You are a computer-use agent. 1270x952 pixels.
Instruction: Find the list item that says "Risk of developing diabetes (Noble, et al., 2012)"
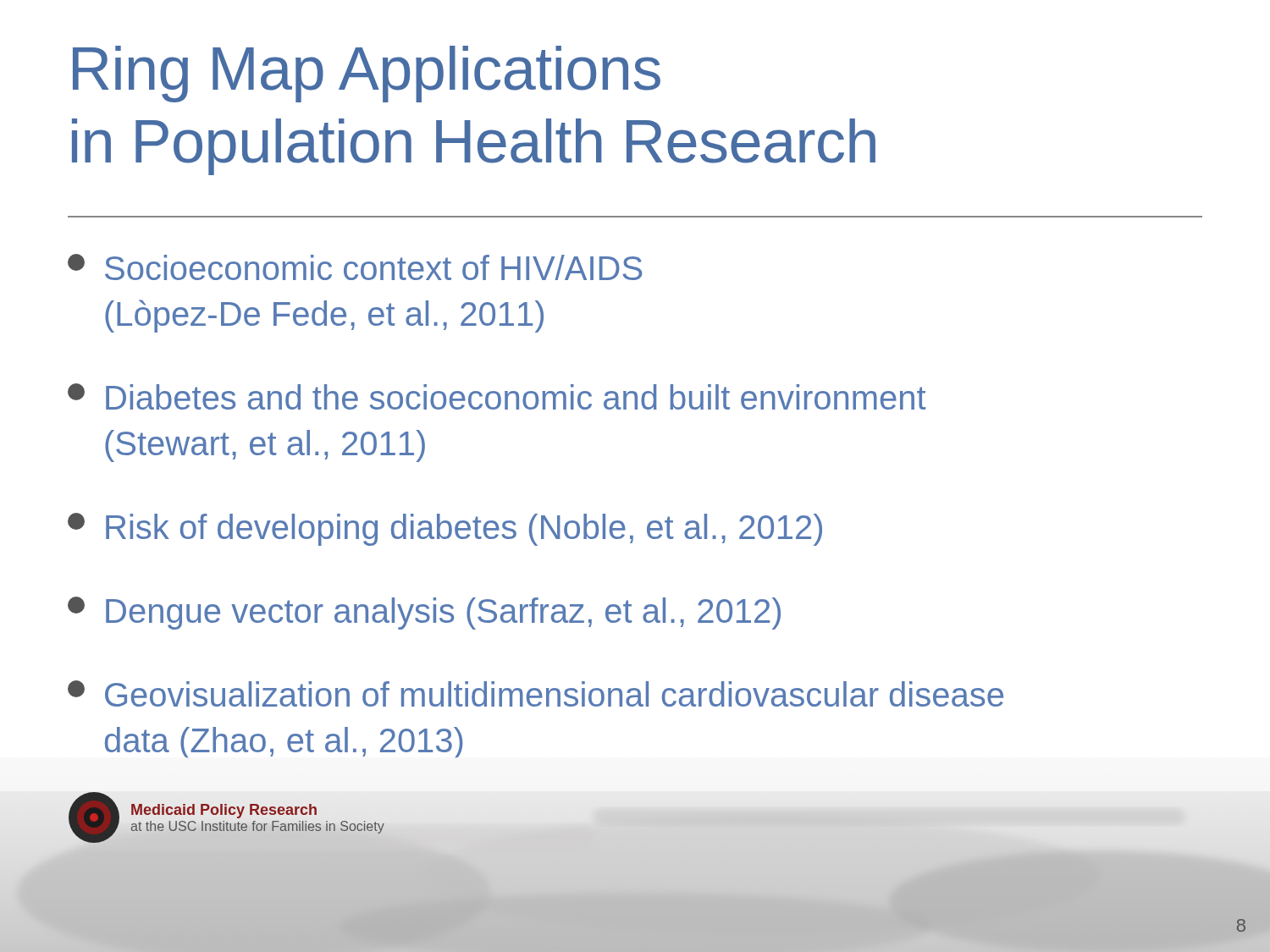[x=446, y=527]
